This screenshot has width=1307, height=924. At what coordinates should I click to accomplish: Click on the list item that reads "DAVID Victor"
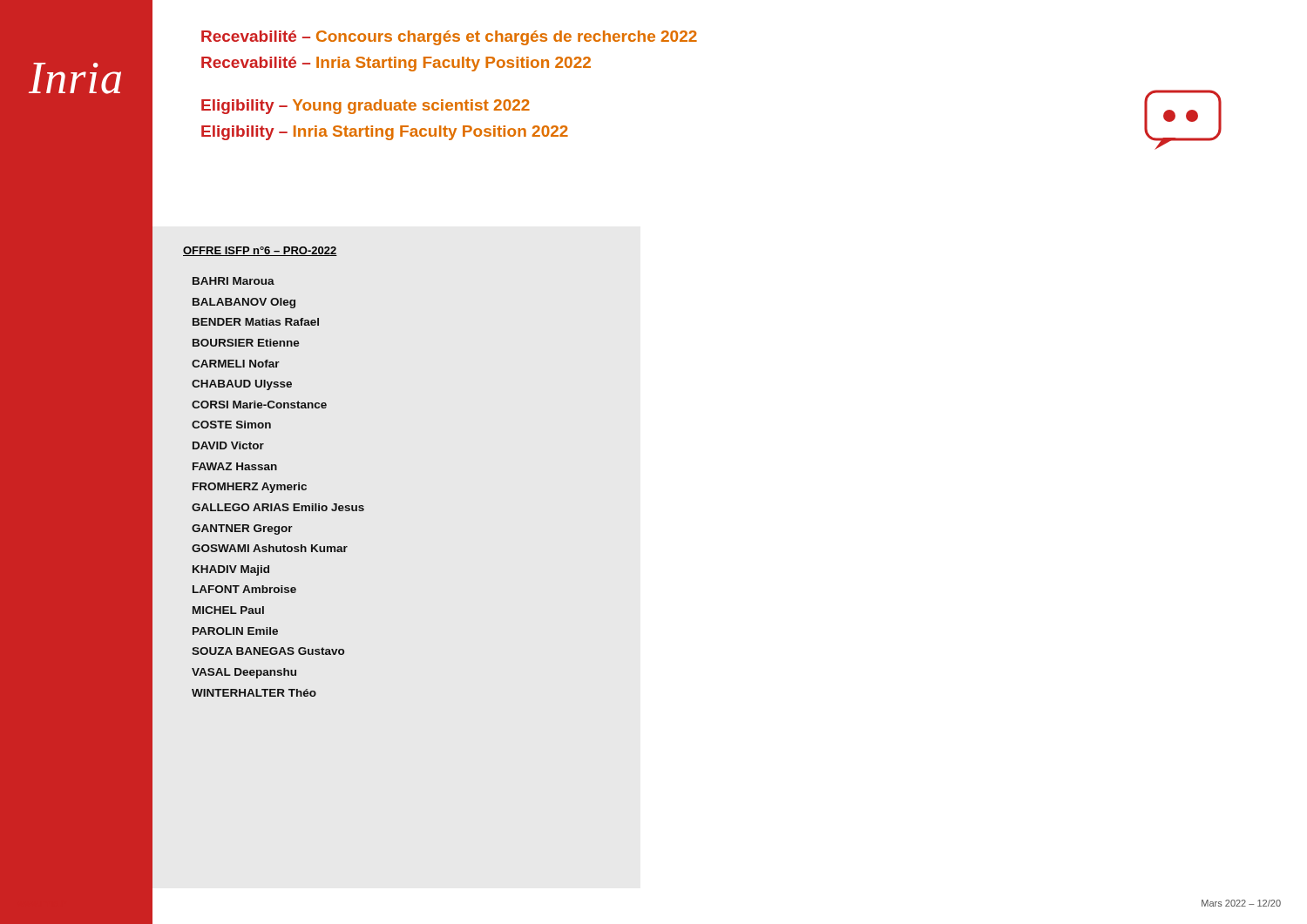pyautogui.click(x=228, y=445)
